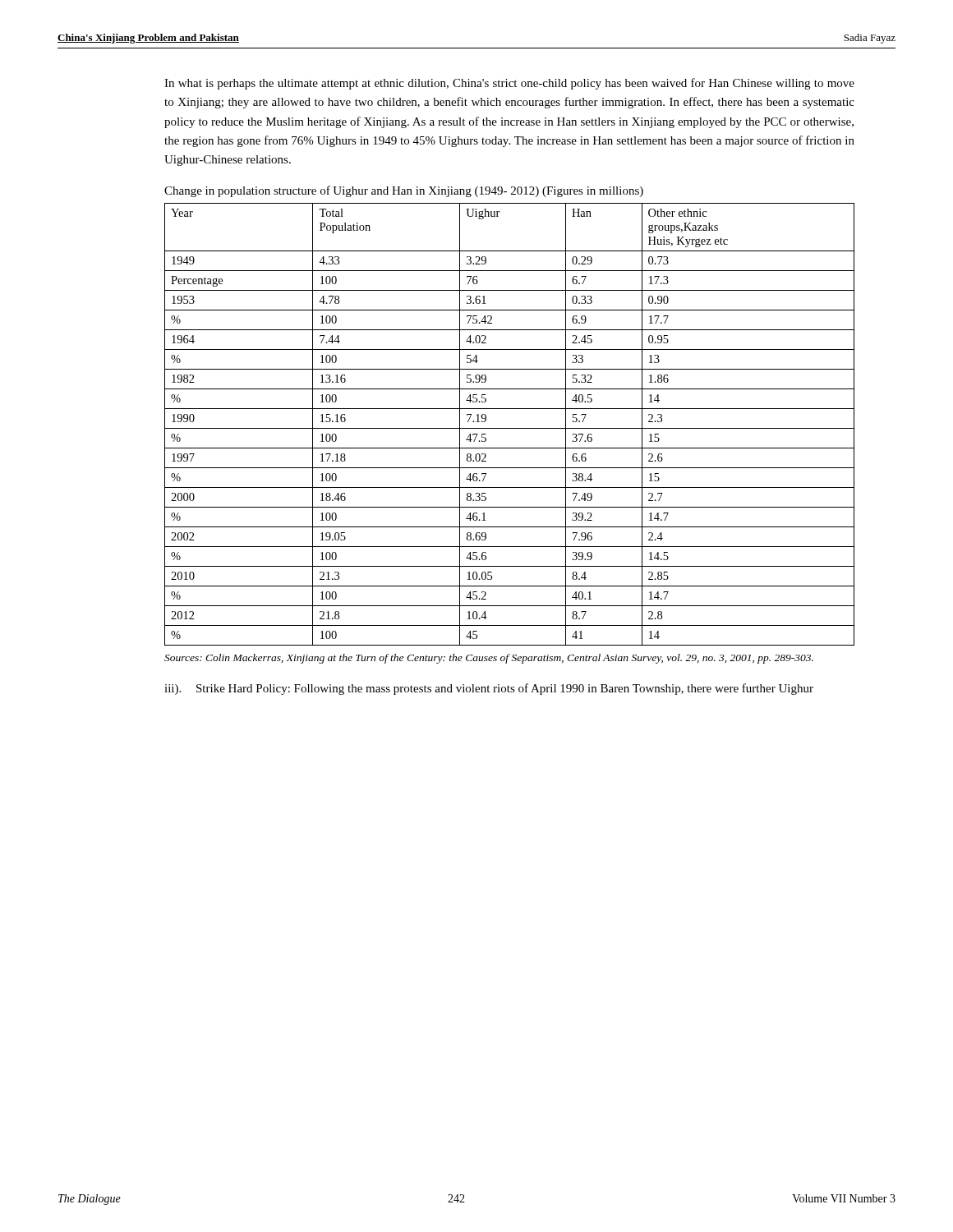This screenshot has height=1232, width=953.
Task: Find a table
Action: (x=509, y=424)
